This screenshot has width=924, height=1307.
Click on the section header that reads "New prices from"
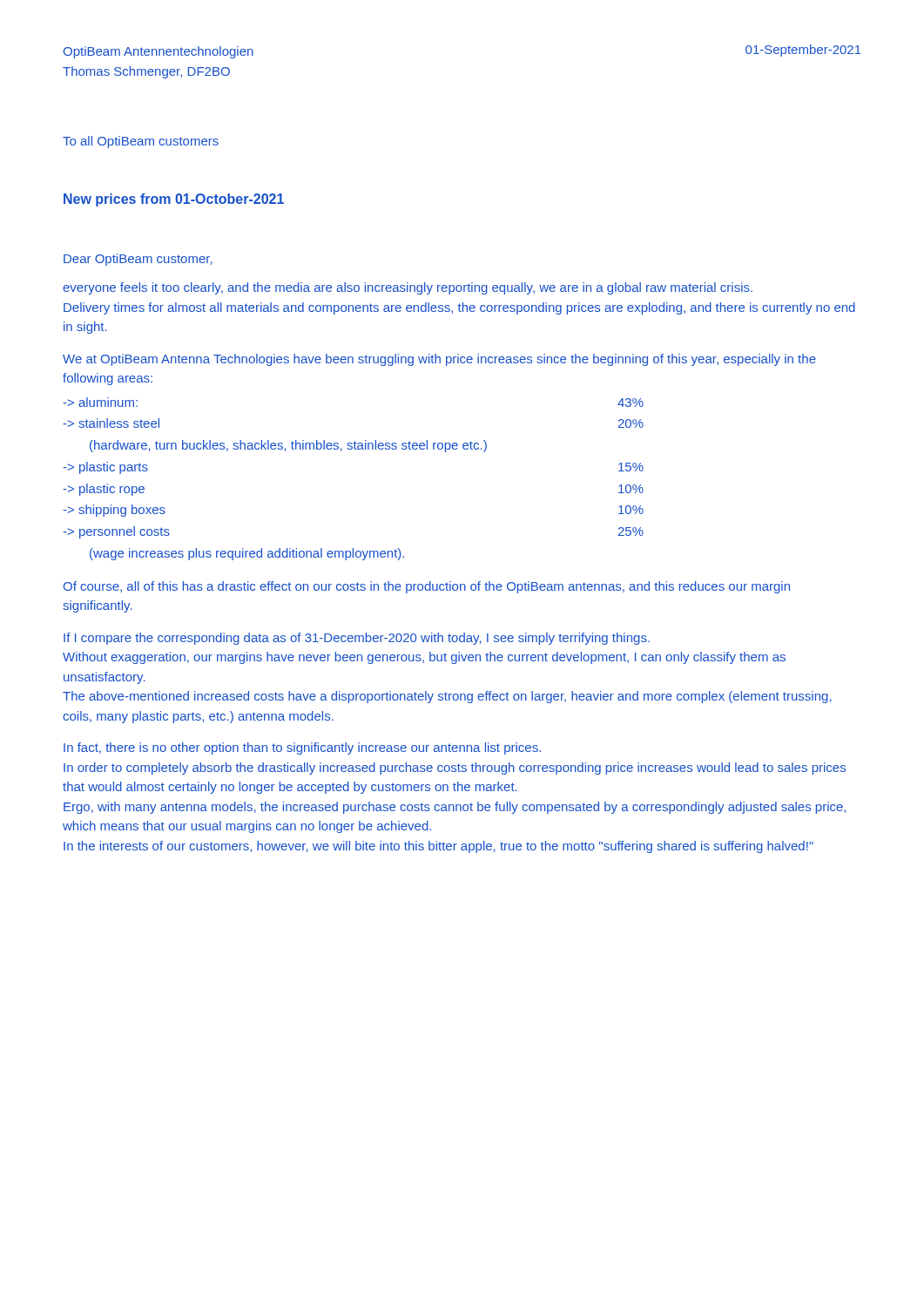pos(173,199)
